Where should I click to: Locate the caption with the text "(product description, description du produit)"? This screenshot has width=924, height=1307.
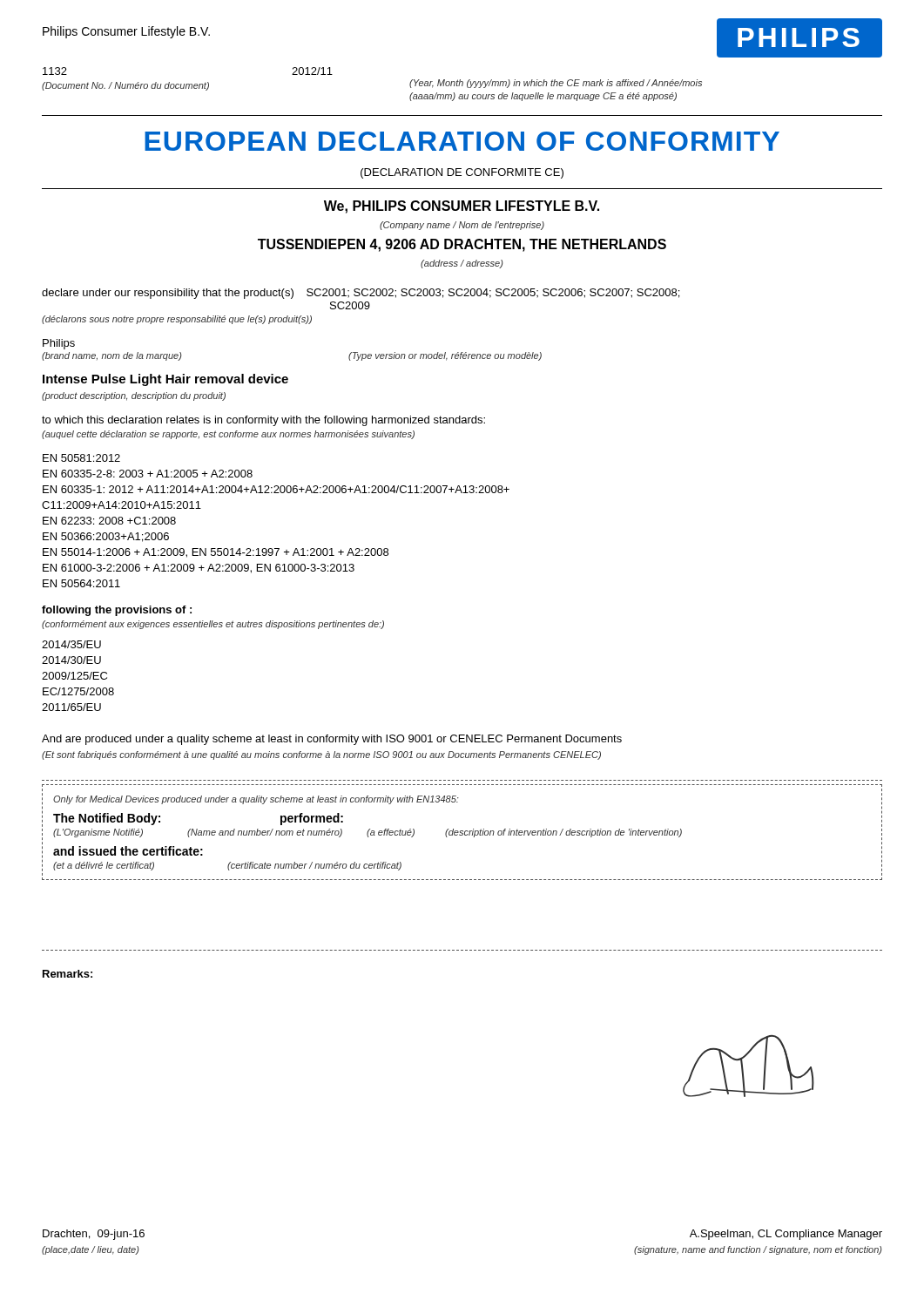click(x=134, y=396)
